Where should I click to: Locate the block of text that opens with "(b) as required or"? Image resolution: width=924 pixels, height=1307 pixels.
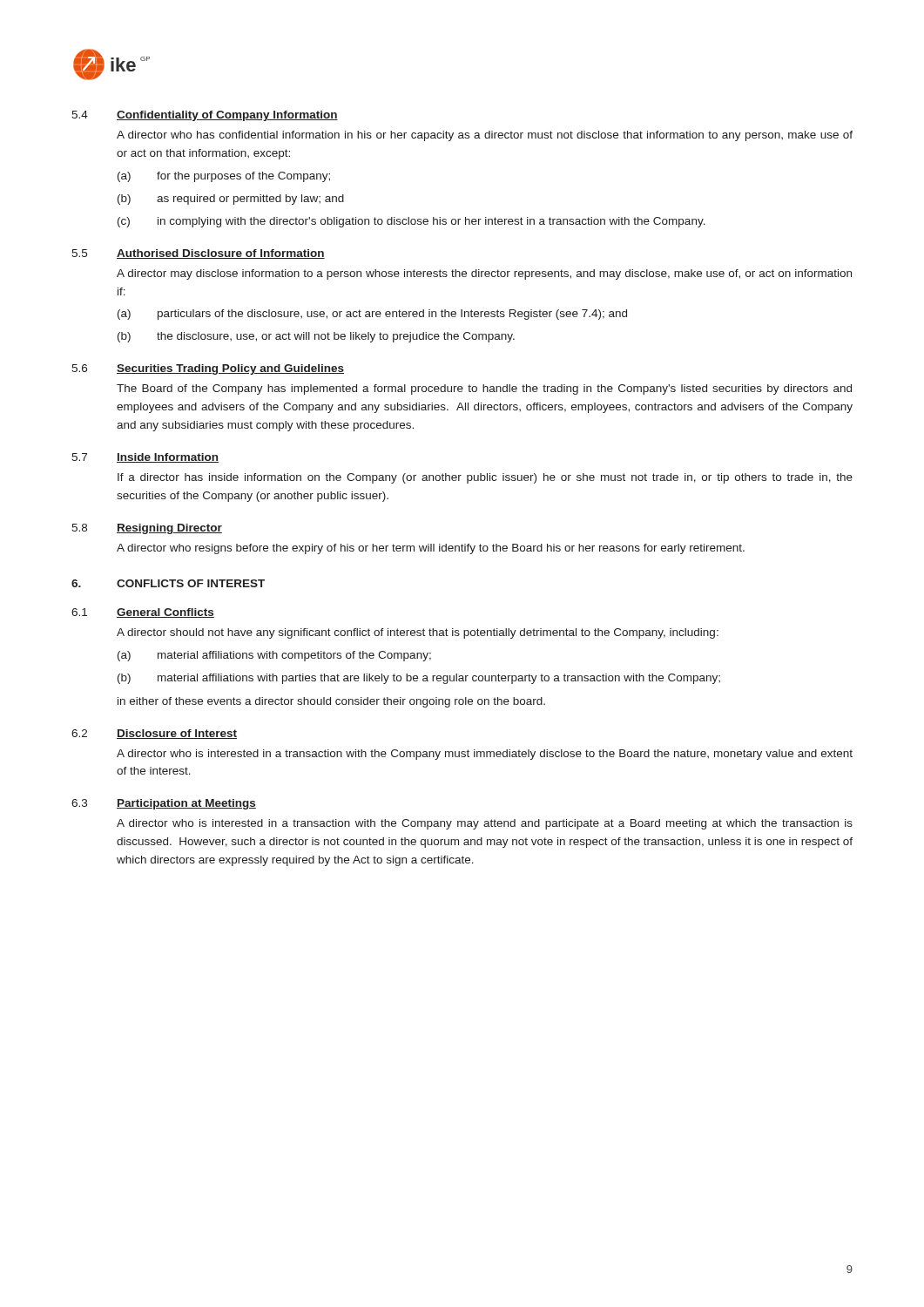231,200
